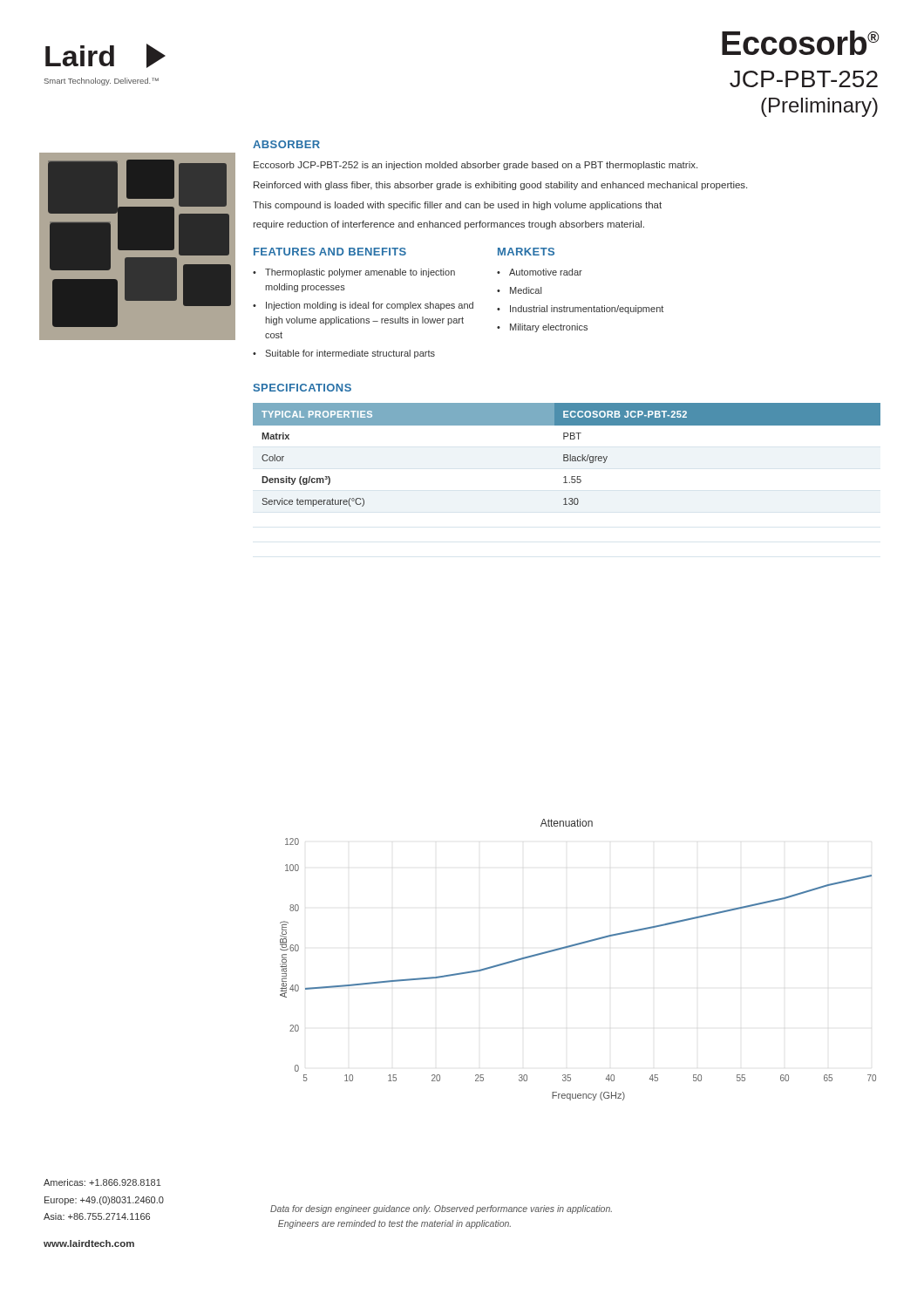Locate the text "• Medical"
The width and height of the screenshot is (924, 1308).
[519, 291]
